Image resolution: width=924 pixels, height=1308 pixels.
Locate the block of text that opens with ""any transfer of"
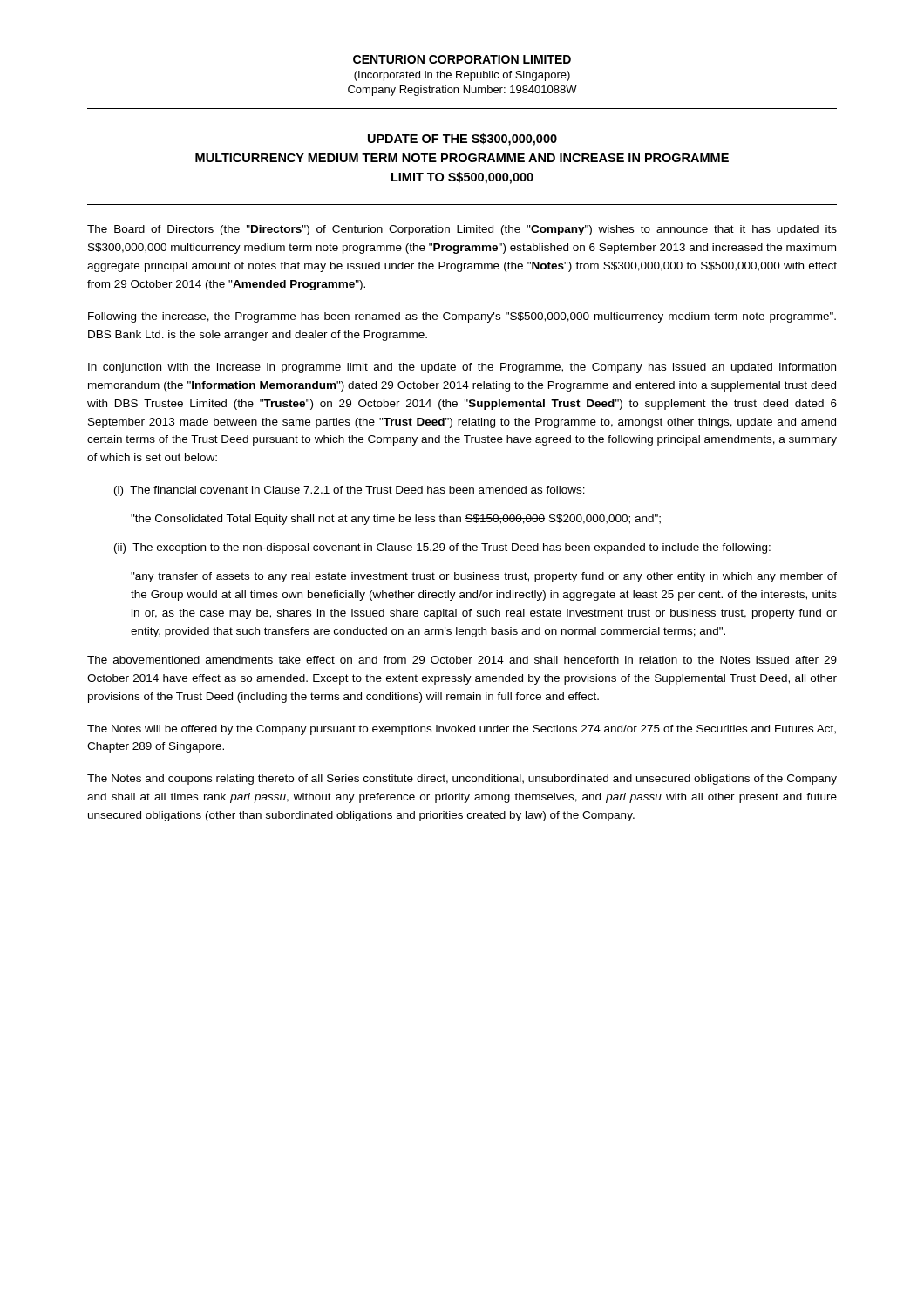tap(484, 603)
